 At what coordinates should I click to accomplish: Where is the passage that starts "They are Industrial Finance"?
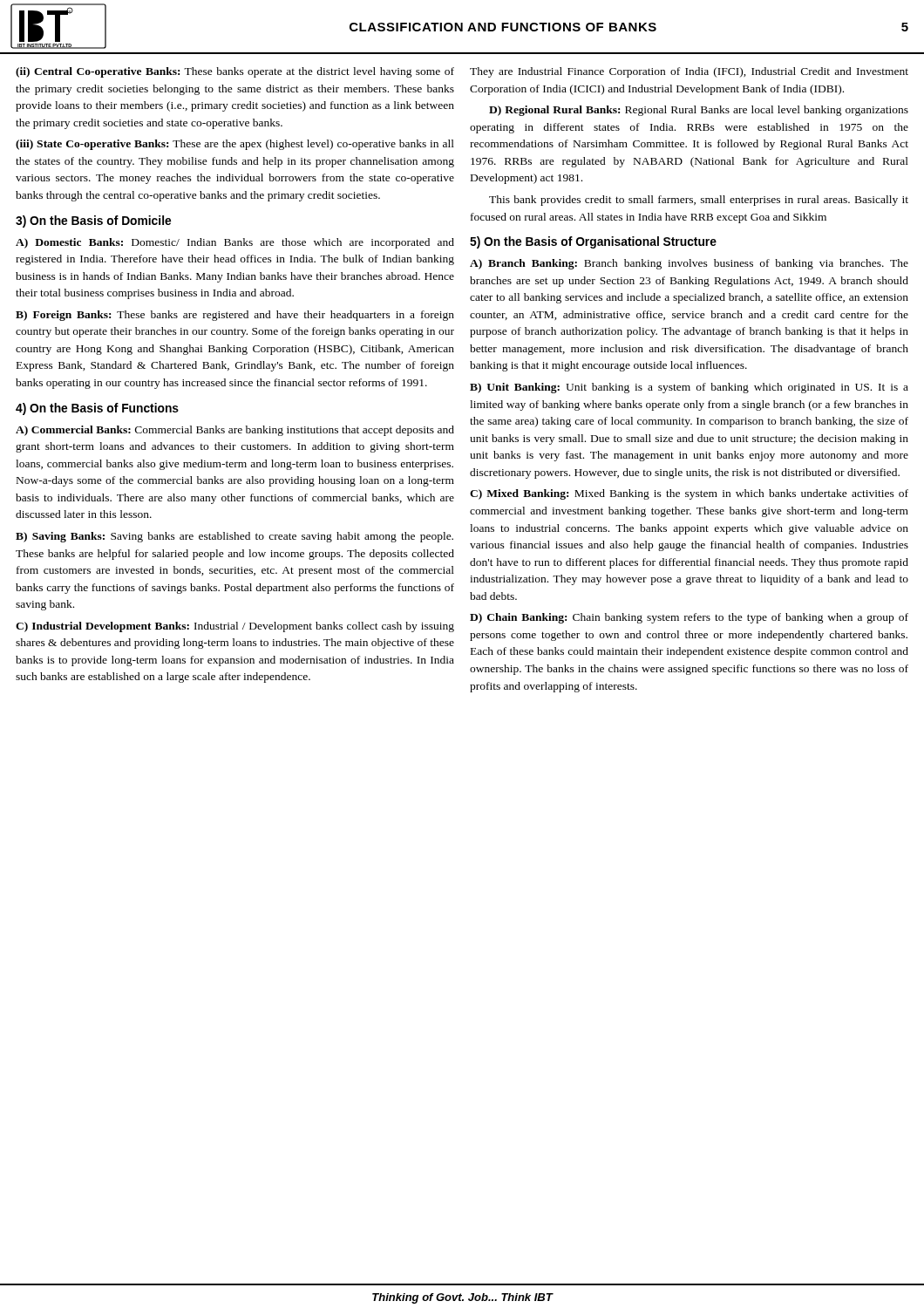pos(689,80)
